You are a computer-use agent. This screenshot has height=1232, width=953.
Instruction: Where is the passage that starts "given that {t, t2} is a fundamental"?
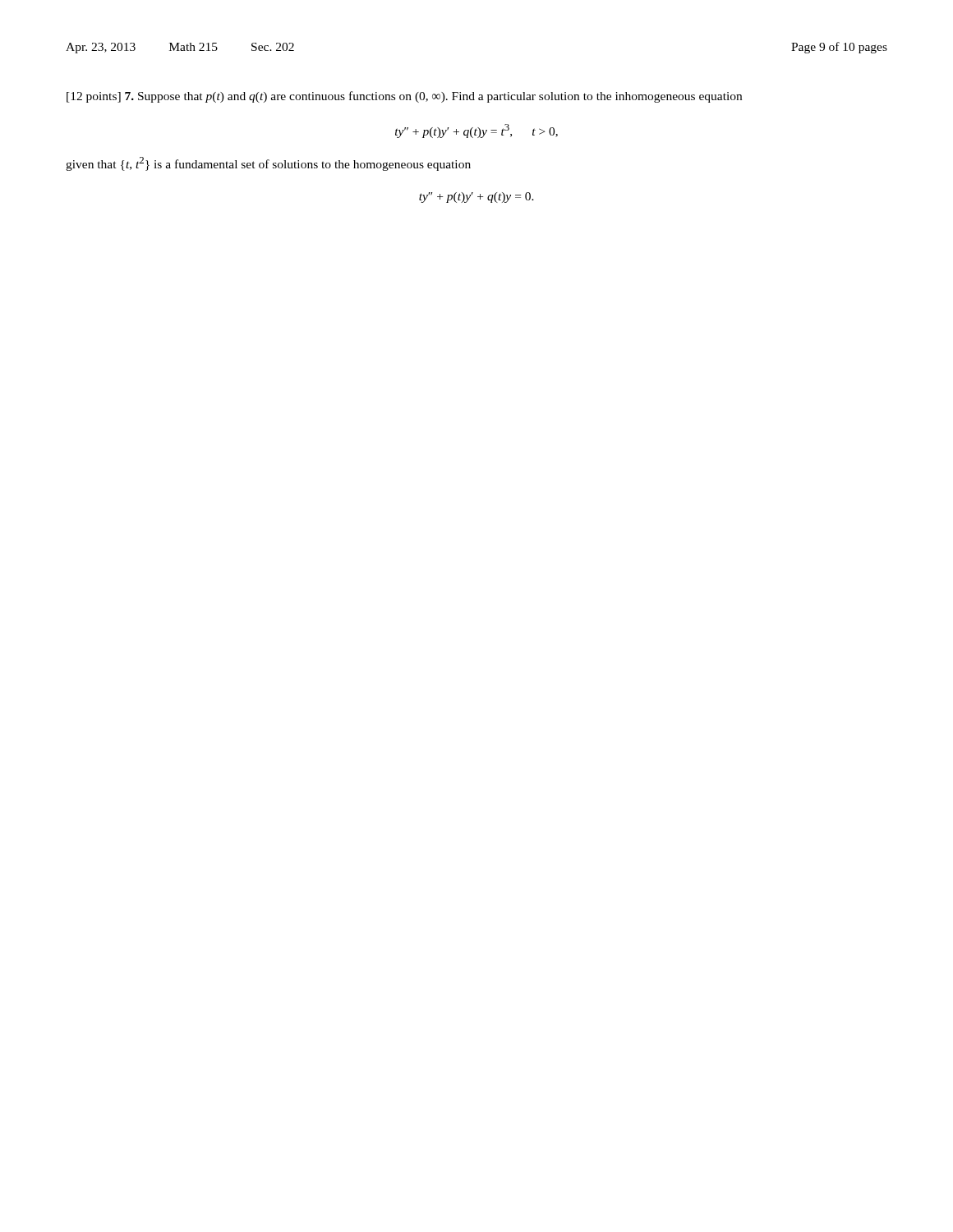pyautogui.click(x=268, y=162)
